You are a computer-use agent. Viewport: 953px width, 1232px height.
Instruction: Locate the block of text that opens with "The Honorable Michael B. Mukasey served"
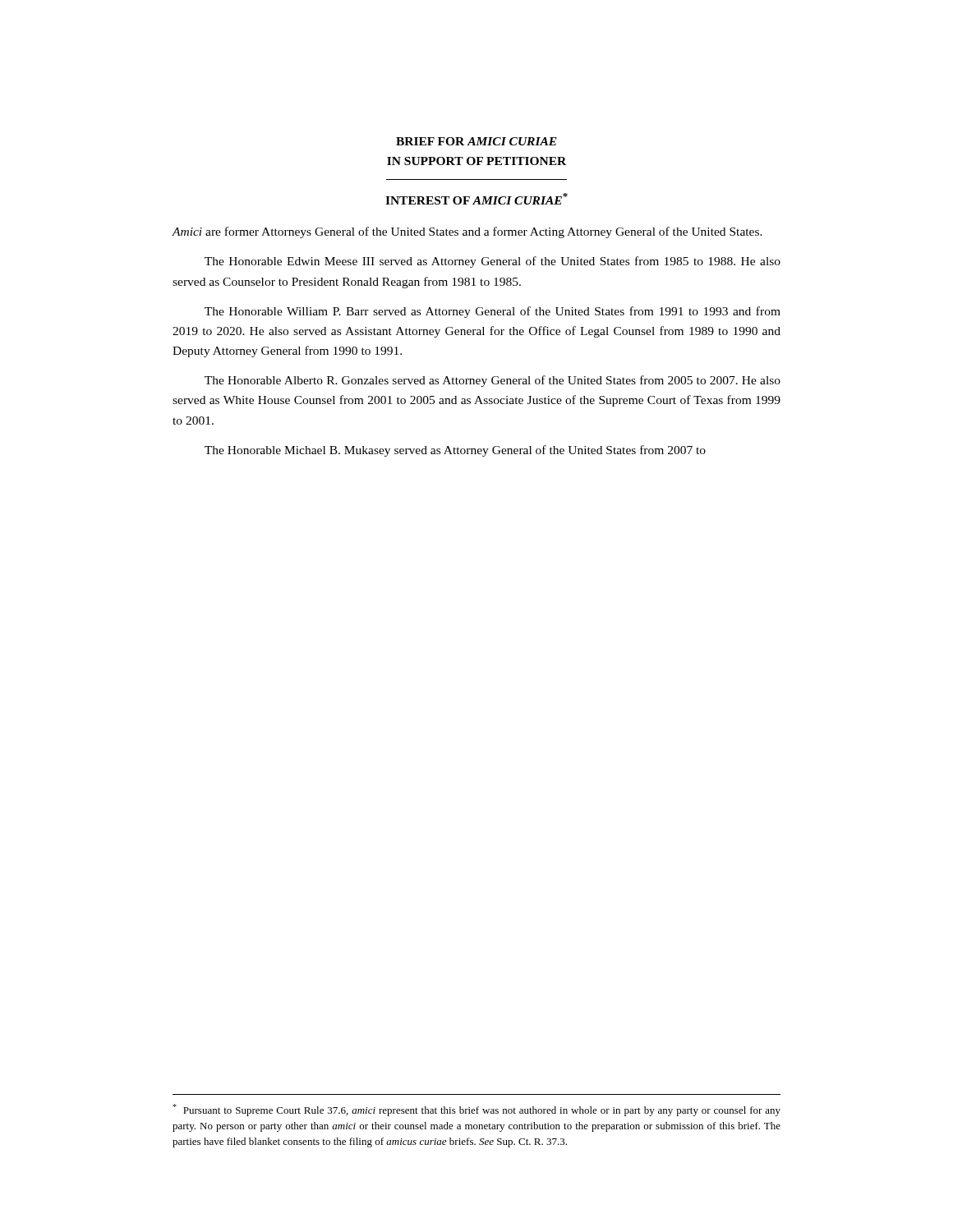[455, 449]
